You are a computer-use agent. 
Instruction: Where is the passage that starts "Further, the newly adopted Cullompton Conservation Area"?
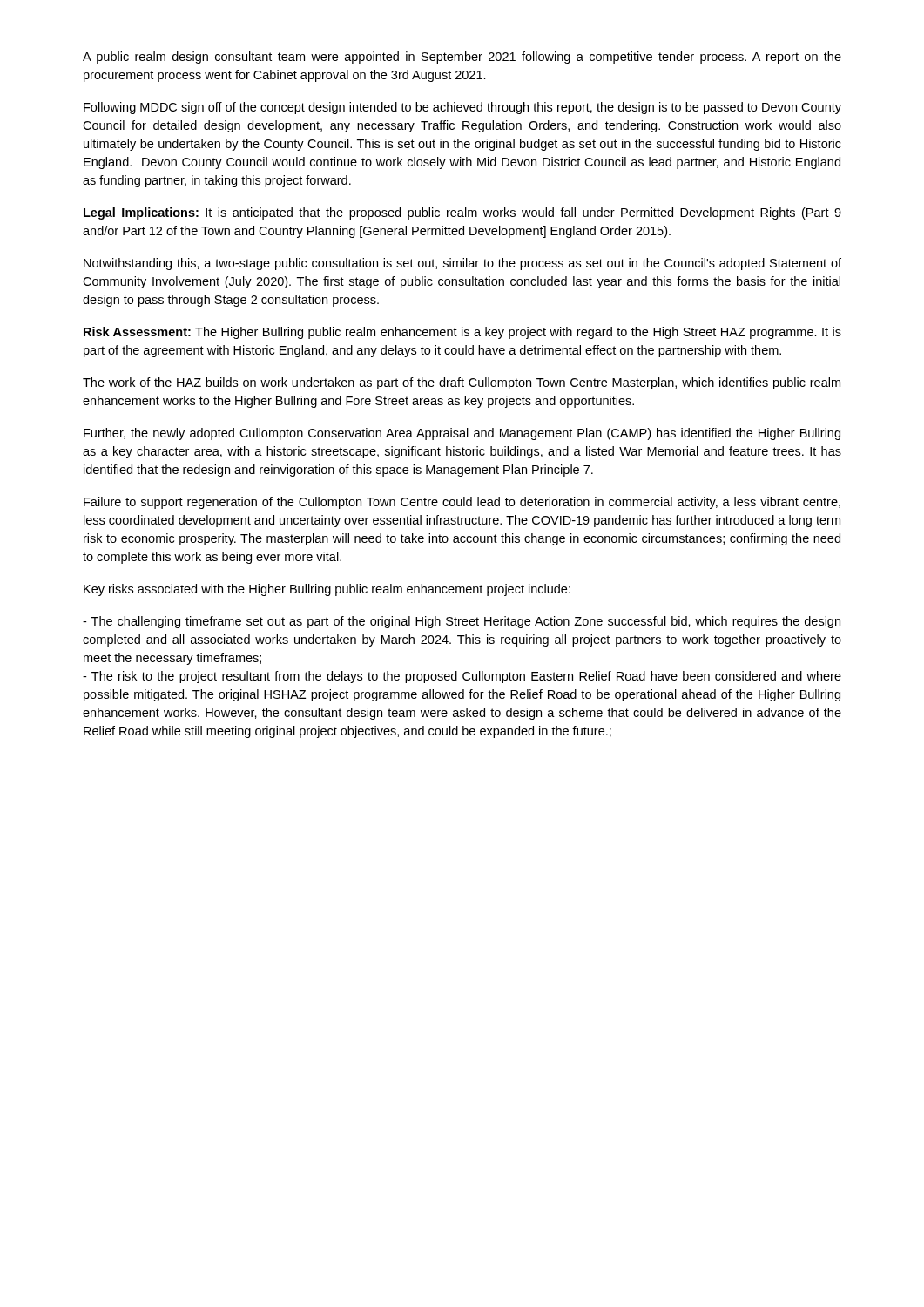pos(462,452)
